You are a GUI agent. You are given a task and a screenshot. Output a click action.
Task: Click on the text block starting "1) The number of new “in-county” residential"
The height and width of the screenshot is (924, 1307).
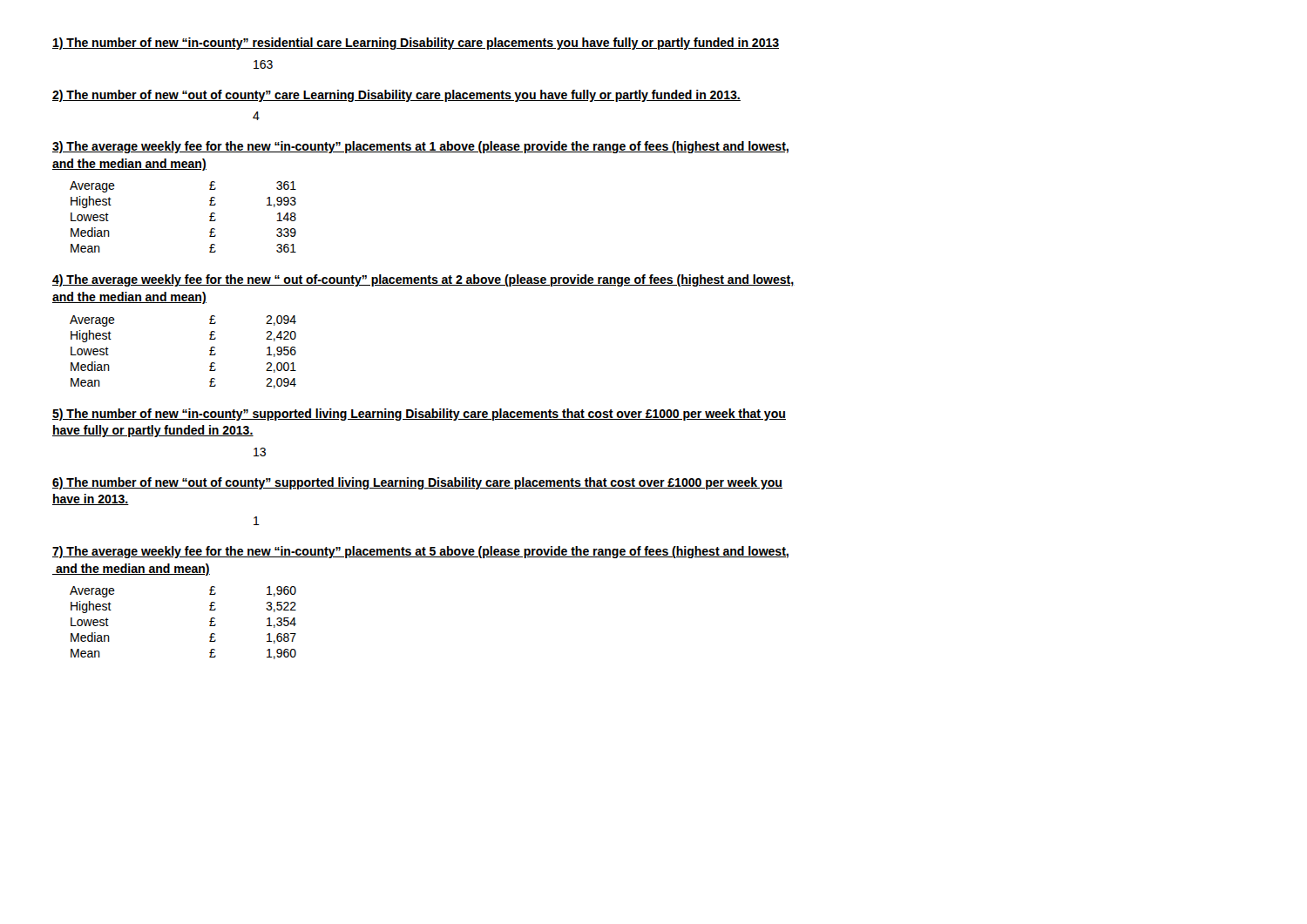(x=416, y=43)
